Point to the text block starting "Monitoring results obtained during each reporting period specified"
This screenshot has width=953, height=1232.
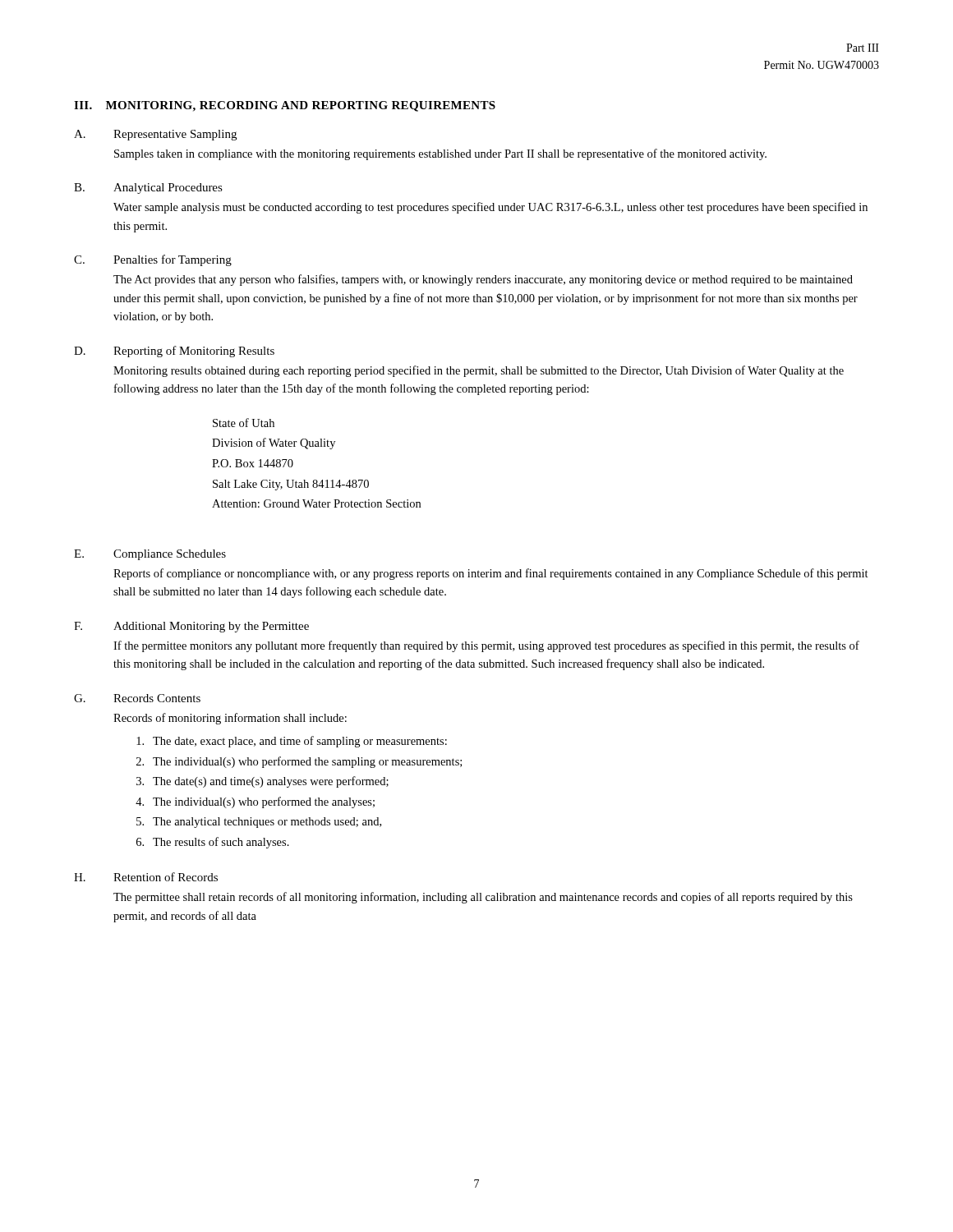479,380
